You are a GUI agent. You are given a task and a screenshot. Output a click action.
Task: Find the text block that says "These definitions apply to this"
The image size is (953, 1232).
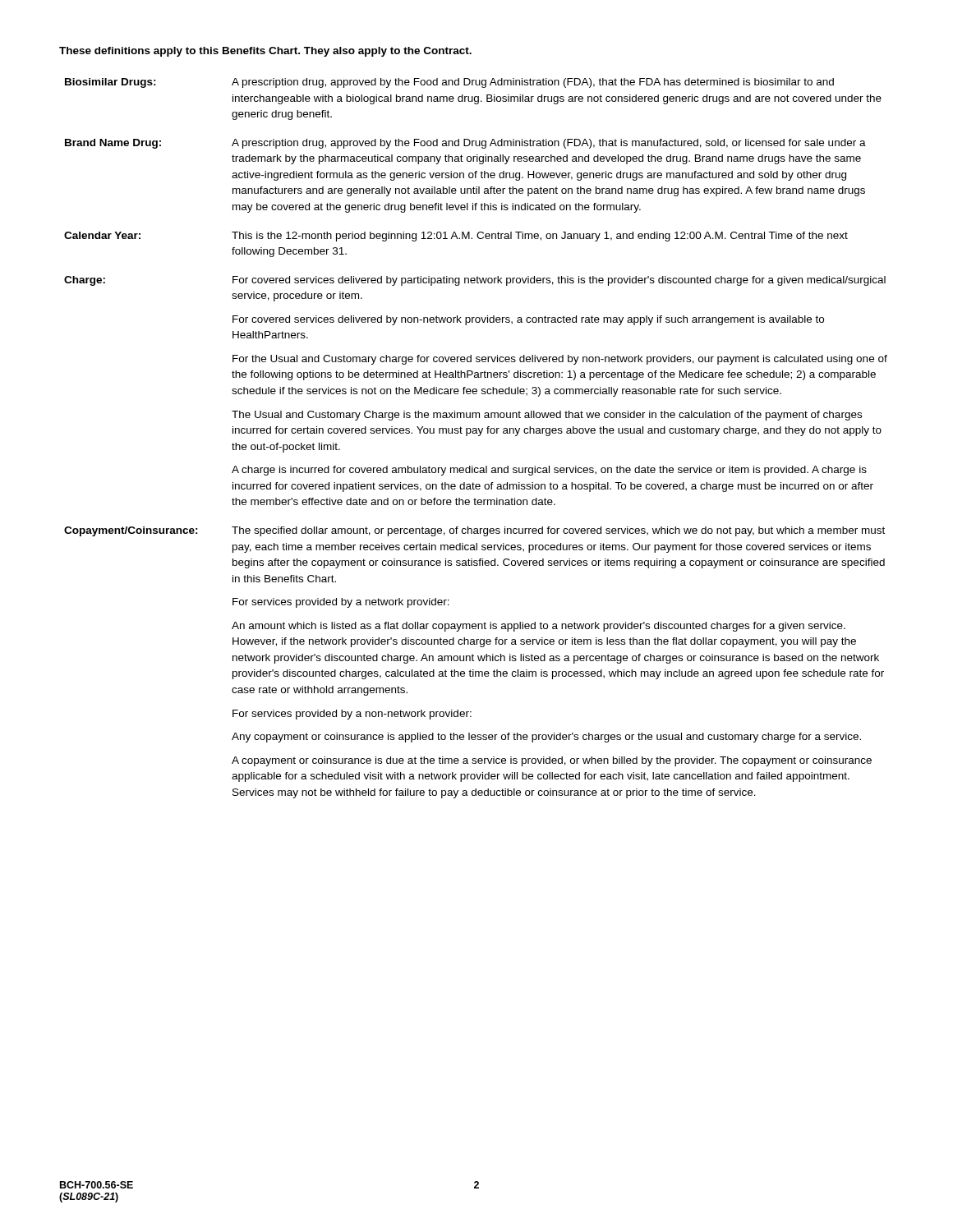266,51
